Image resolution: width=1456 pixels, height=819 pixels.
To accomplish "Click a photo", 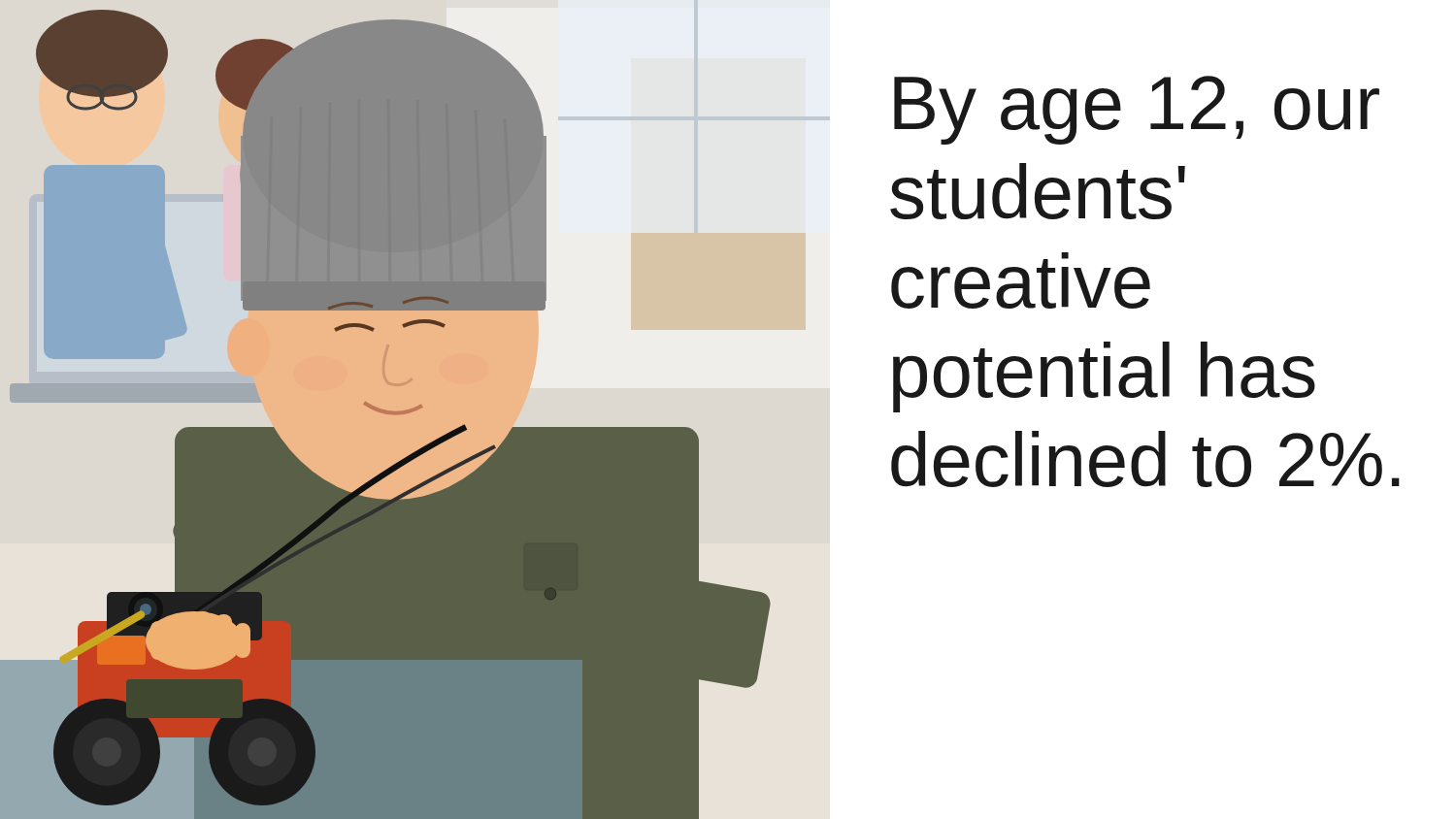I will [x=415, y=410].
